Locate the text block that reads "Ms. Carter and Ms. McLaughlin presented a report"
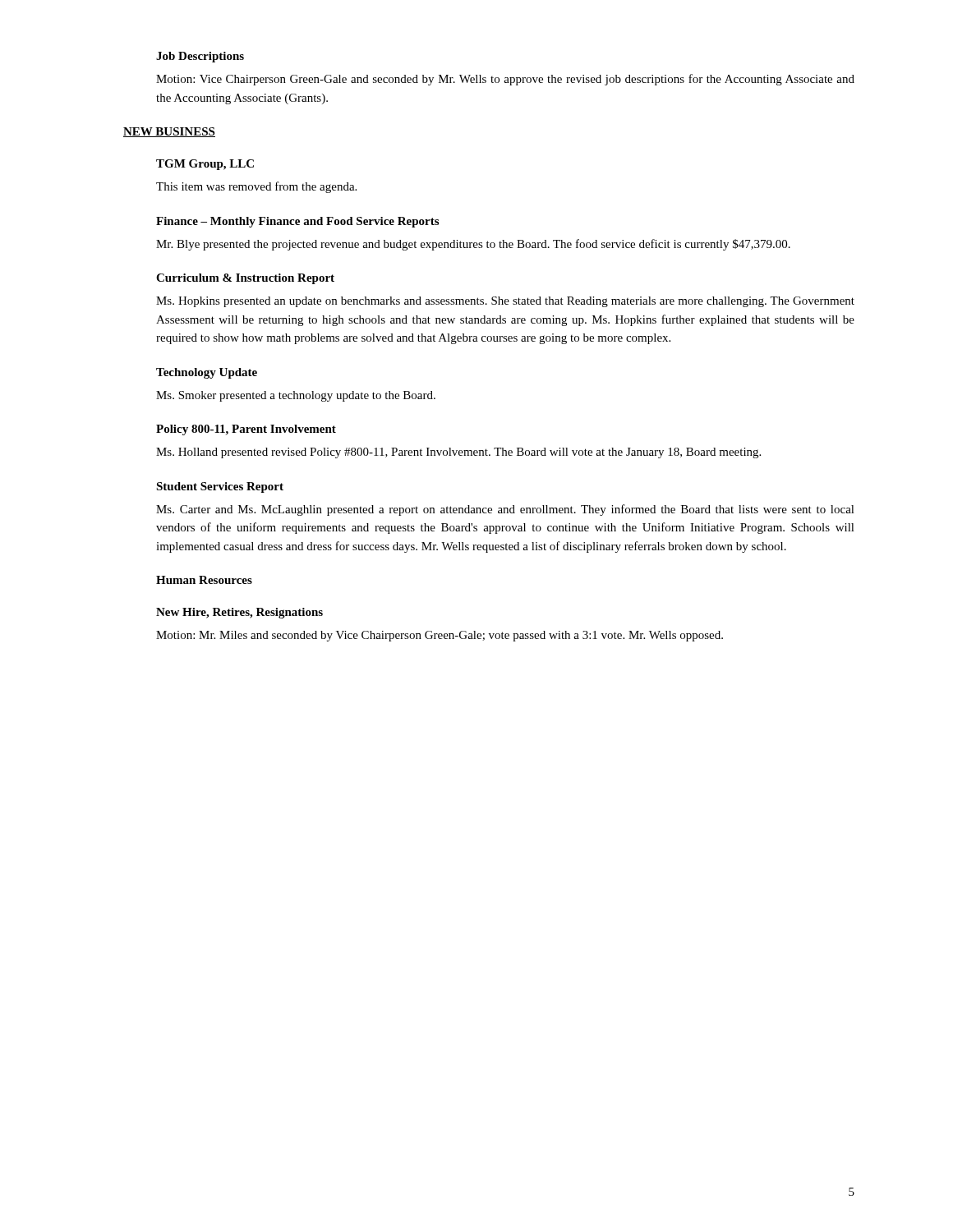Image resolution: width=953 pixels, height=1232 pixels. (x=505, y=527)
